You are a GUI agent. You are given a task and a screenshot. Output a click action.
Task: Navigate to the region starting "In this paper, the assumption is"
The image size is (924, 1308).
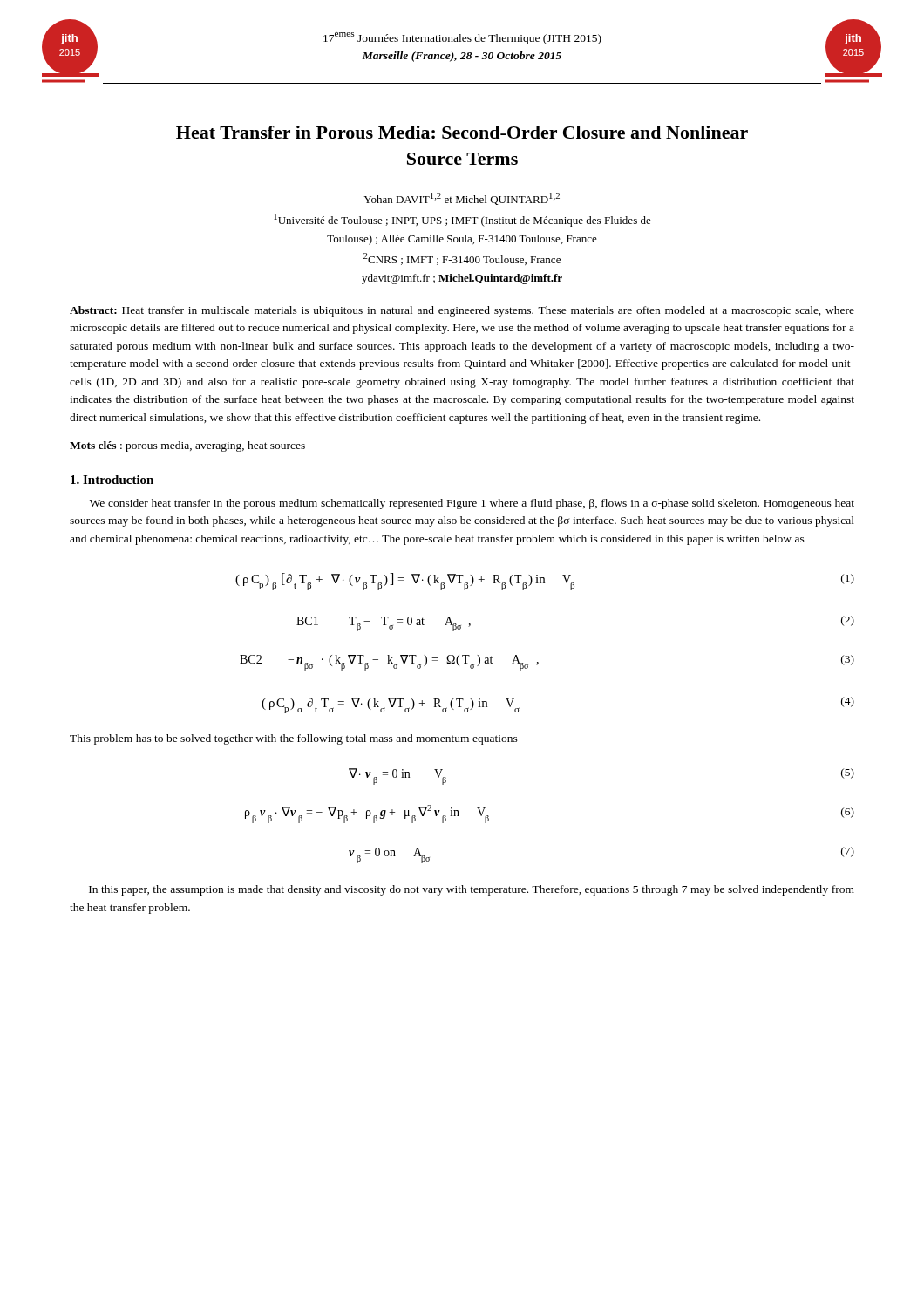[462, 898]
